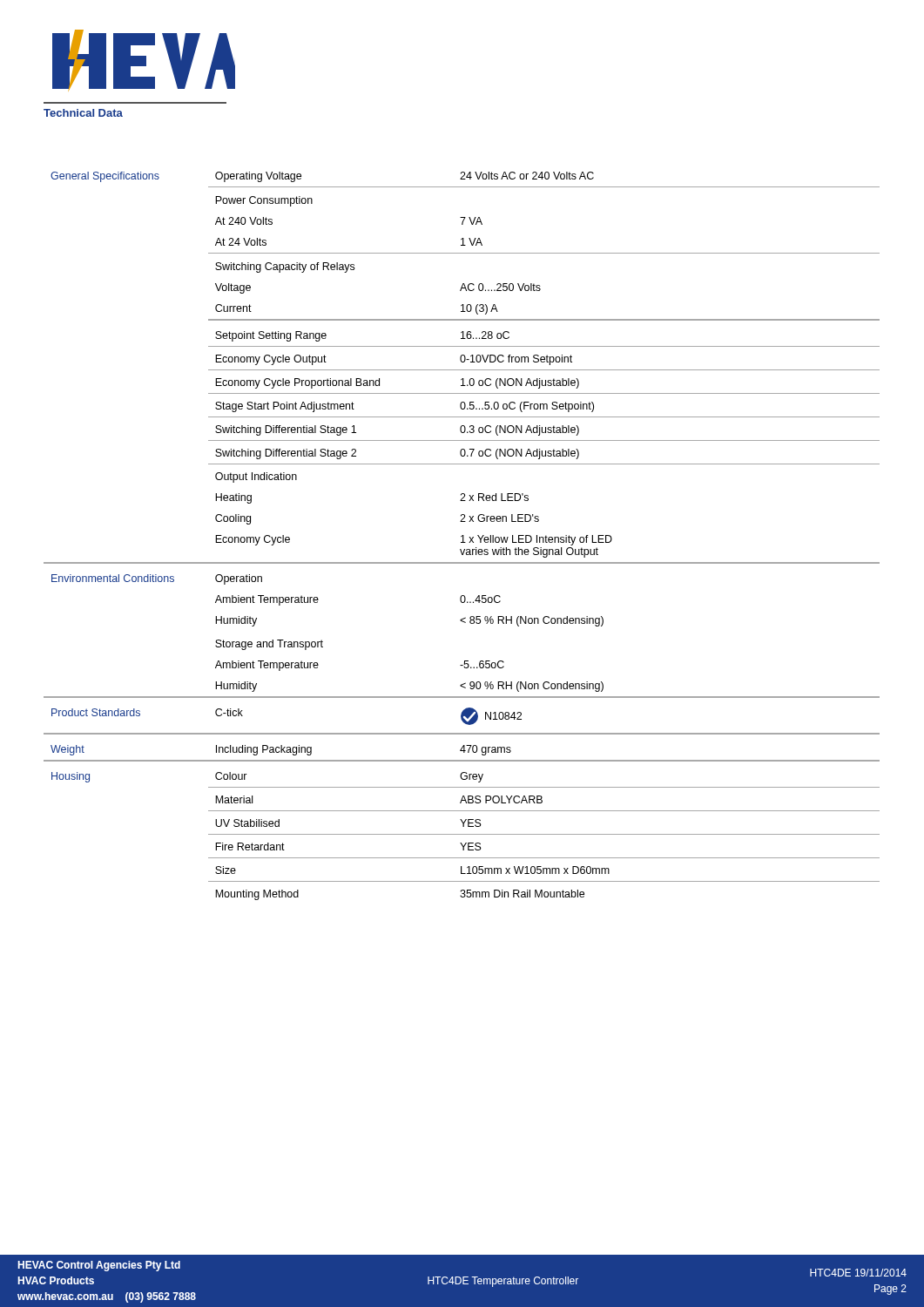Select the table that reads "16...28 oC"
This screenshot has width=924, height=1307.
click(462, 535)
